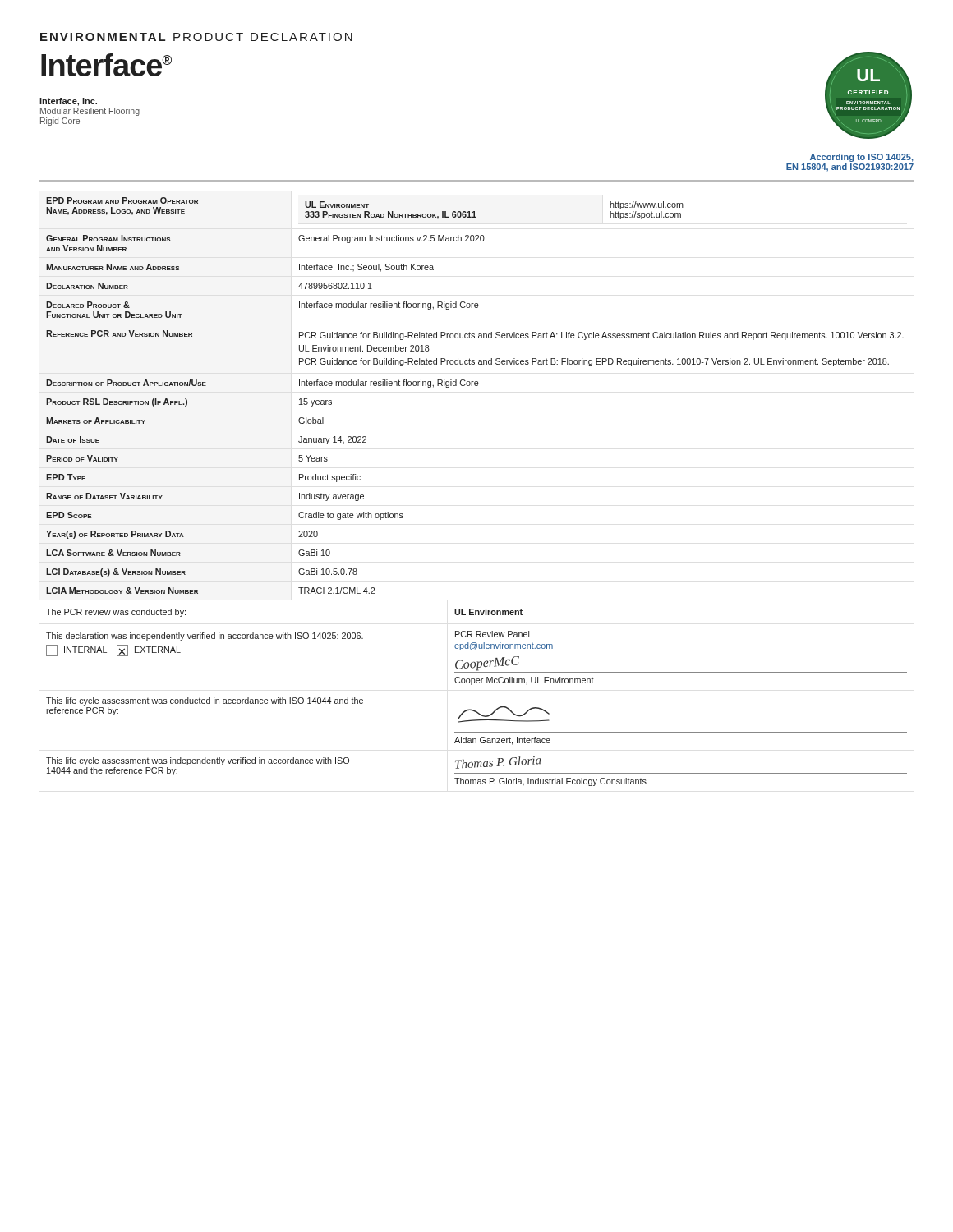
Task: Locate the block of text that opens with "This declaration was independently verified in accordance with"
Action: click(x=205, y=642)
